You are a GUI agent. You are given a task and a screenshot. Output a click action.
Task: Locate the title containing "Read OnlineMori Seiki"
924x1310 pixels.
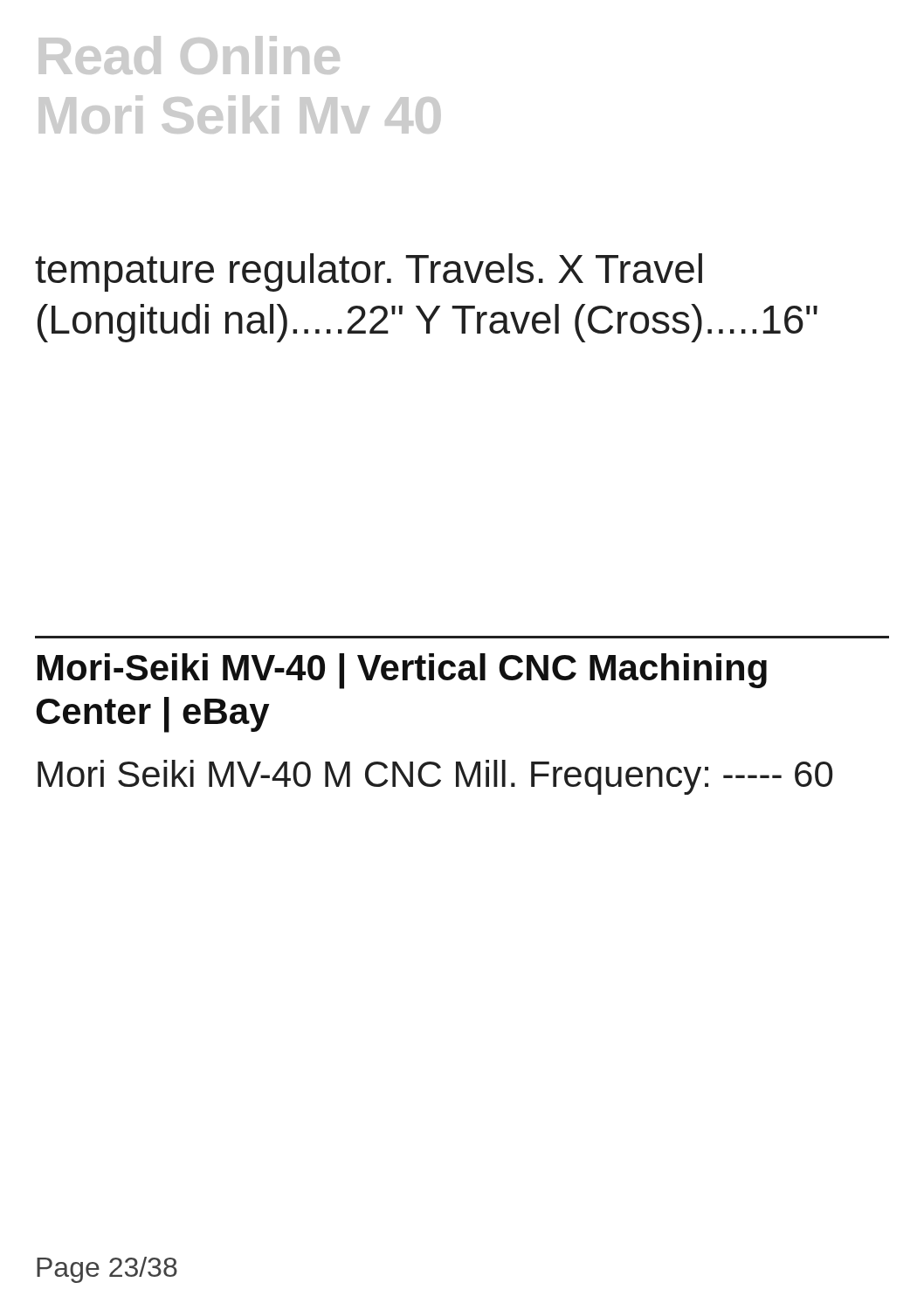click(x=190, y=55)
